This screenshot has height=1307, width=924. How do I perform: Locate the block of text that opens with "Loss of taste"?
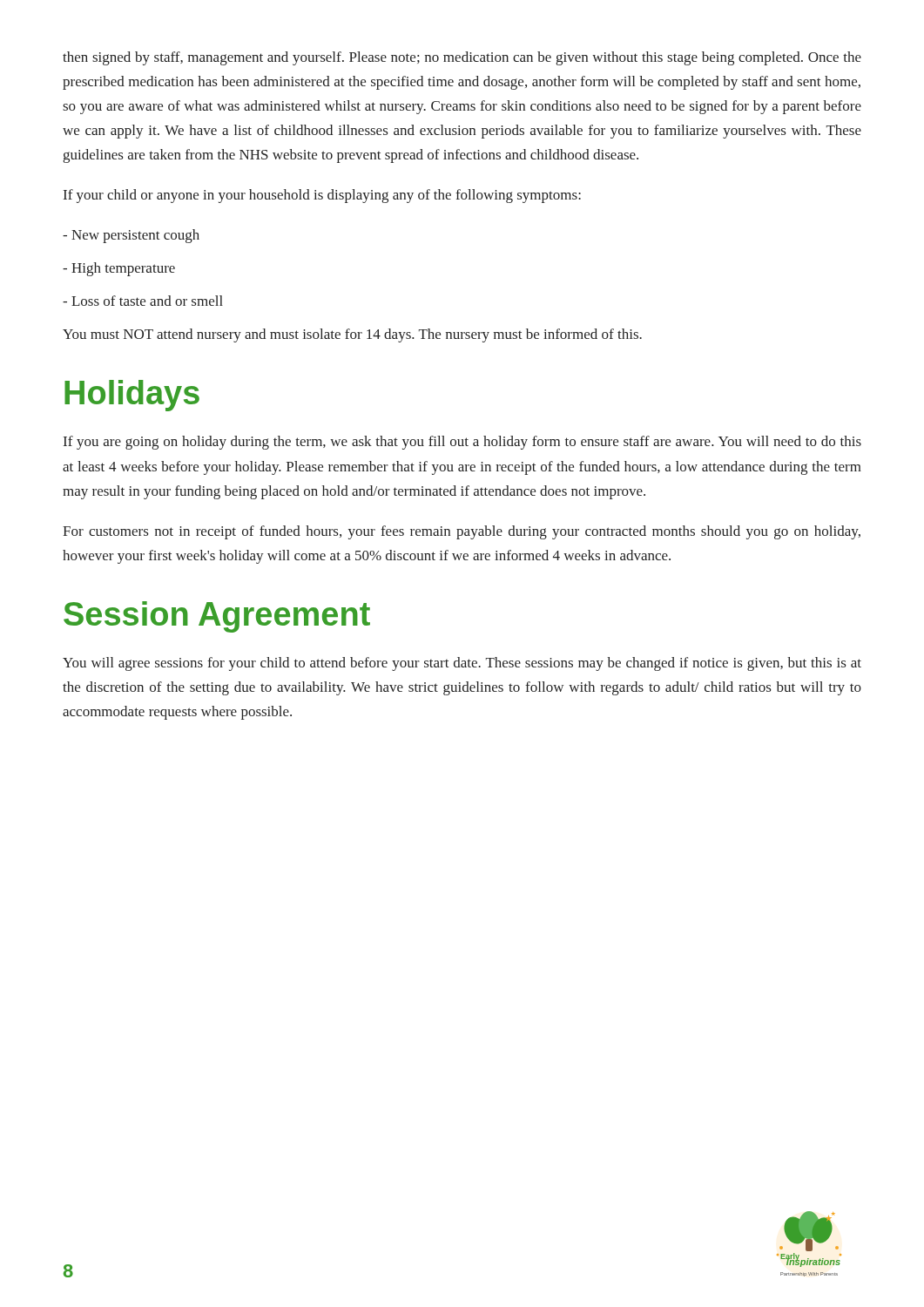point(143,301)
